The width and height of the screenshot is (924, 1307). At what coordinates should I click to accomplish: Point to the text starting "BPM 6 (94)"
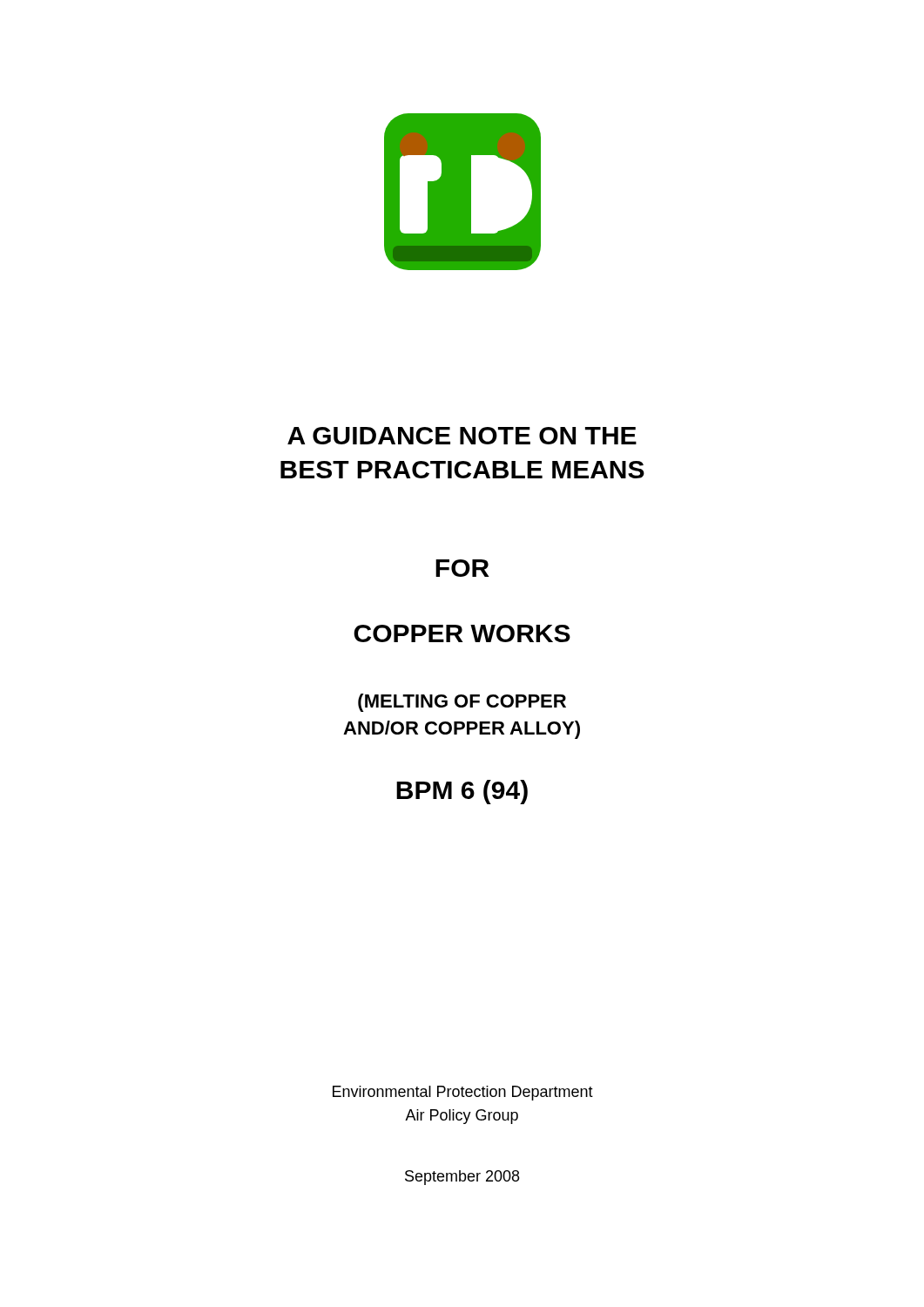coord(462,790)
